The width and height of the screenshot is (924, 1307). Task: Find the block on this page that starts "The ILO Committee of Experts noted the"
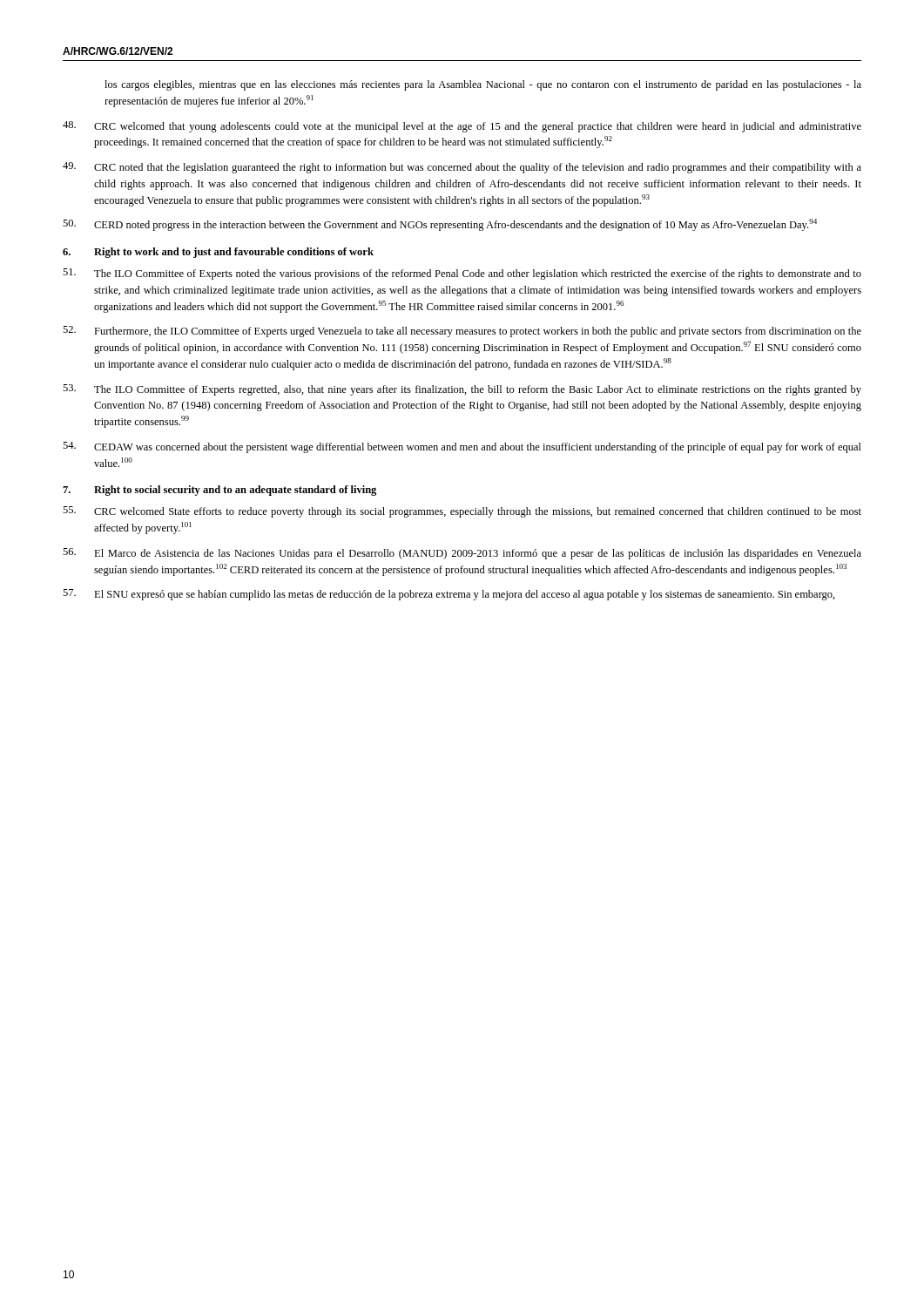pos(462,290)
